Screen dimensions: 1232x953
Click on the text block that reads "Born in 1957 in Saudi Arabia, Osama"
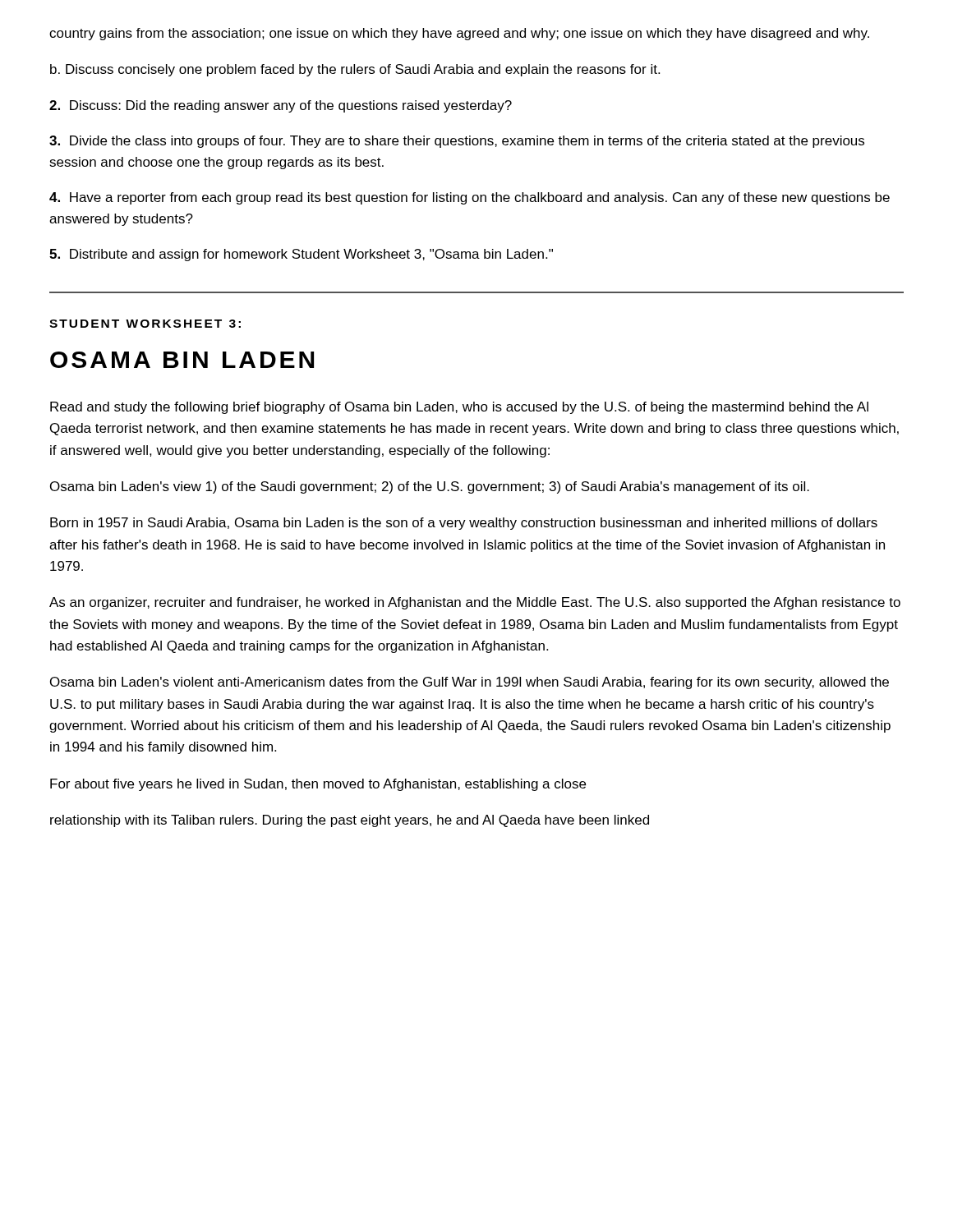(467, 545)
